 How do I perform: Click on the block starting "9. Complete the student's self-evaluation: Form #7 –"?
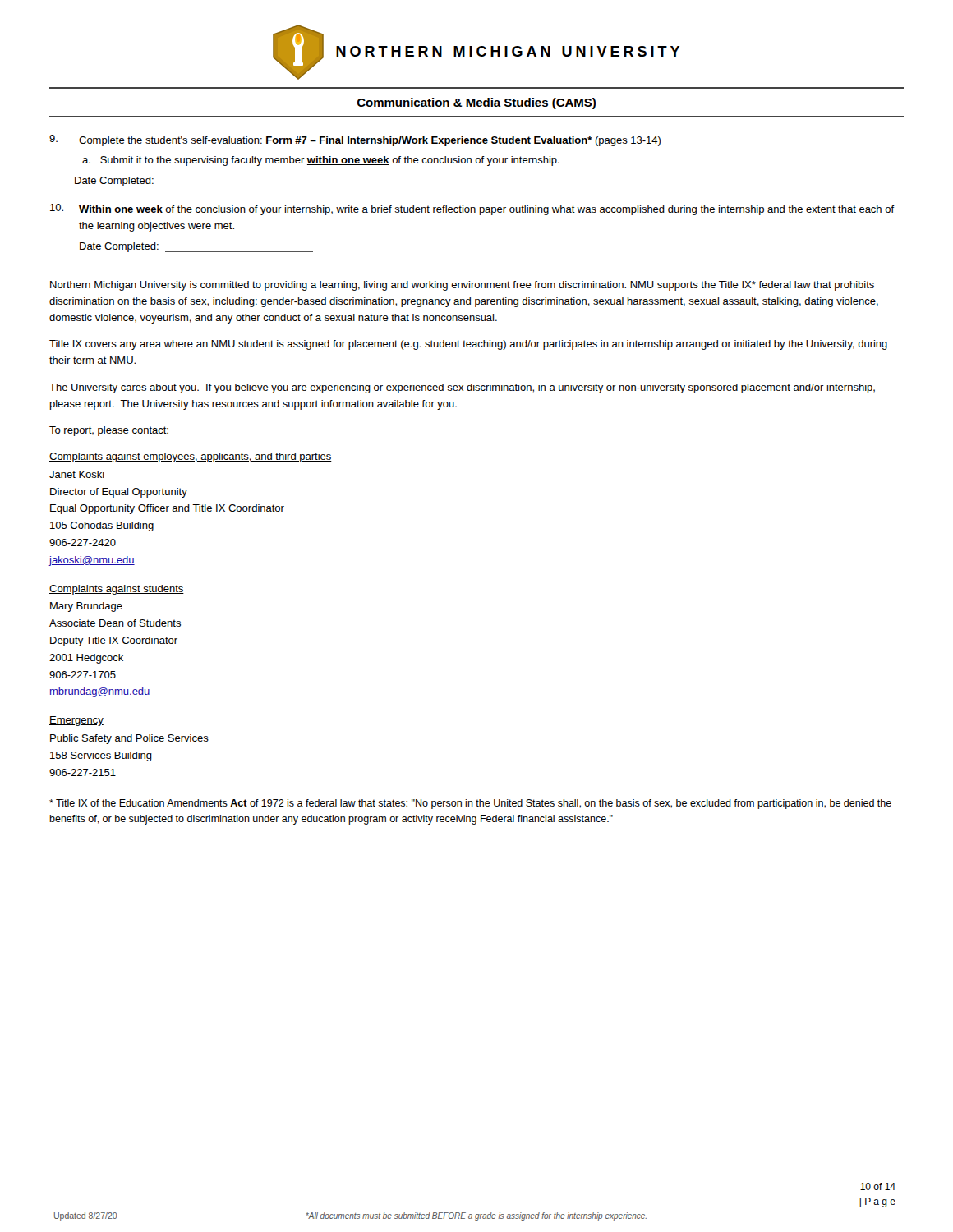pyautogui.click(x=476, y=141)
